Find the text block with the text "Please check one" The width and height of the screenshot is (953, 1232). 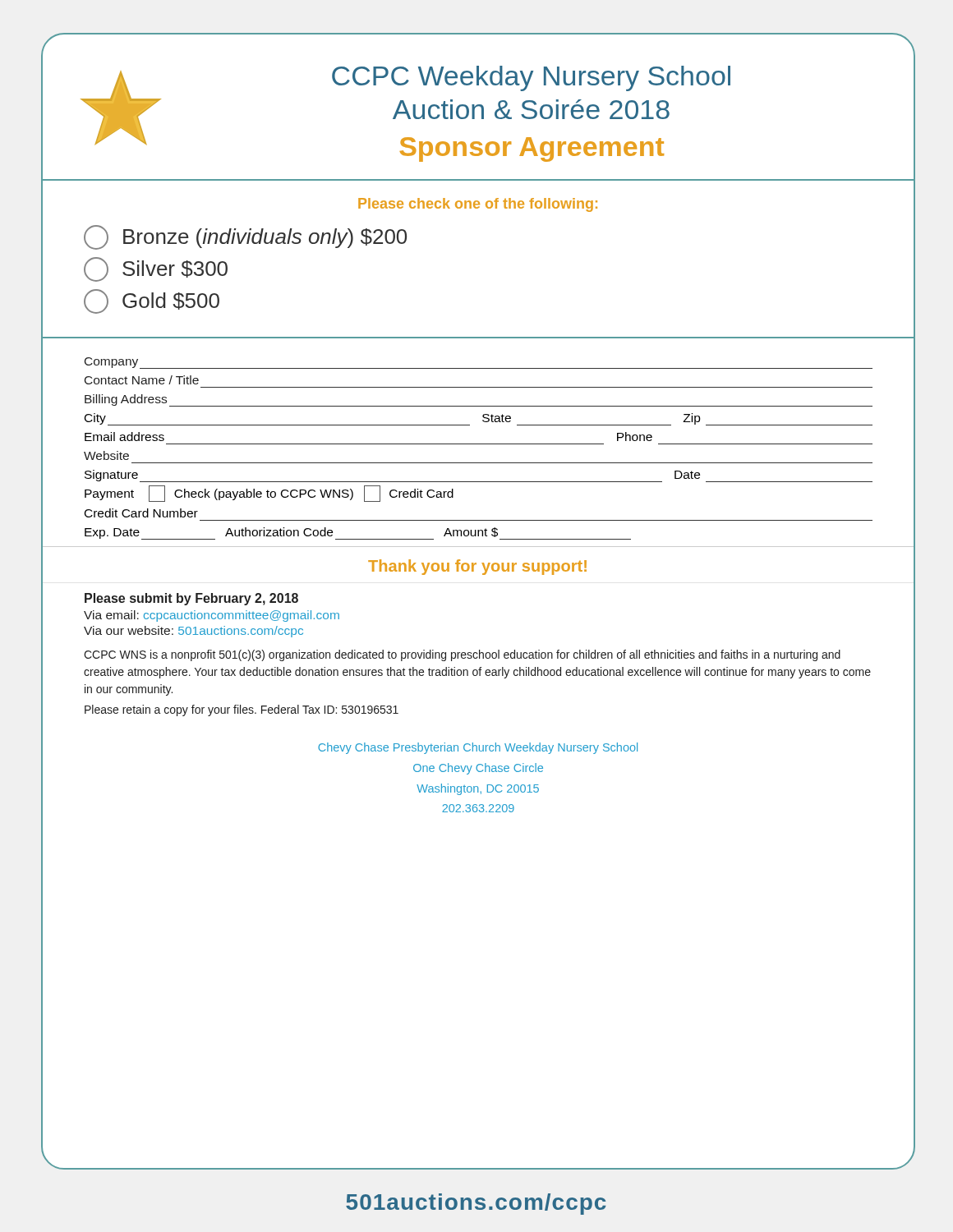478,204
